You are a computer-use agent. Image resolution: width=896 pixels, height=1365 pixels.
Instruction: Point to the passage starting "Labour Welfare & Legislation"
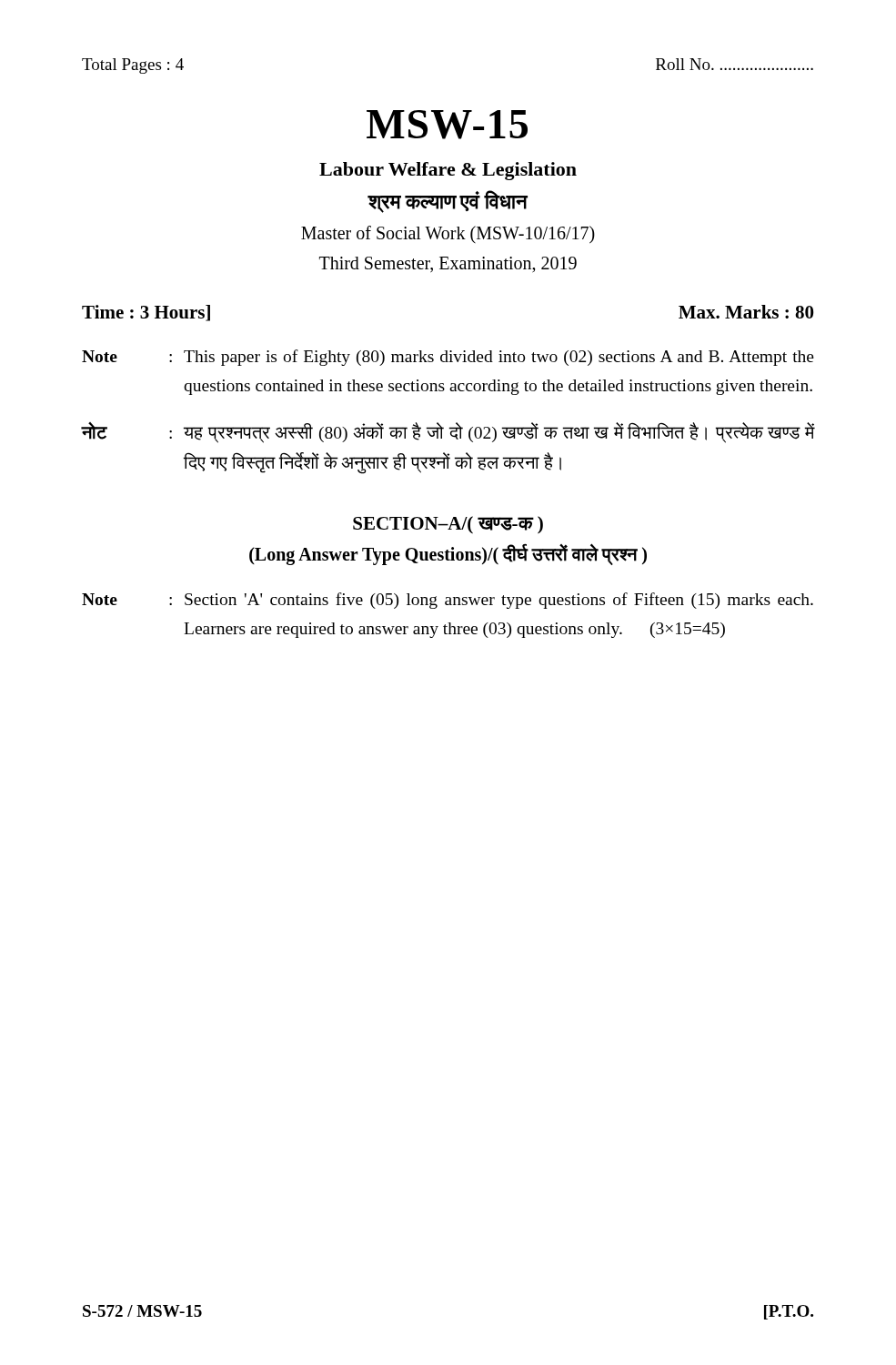(448, 169)
